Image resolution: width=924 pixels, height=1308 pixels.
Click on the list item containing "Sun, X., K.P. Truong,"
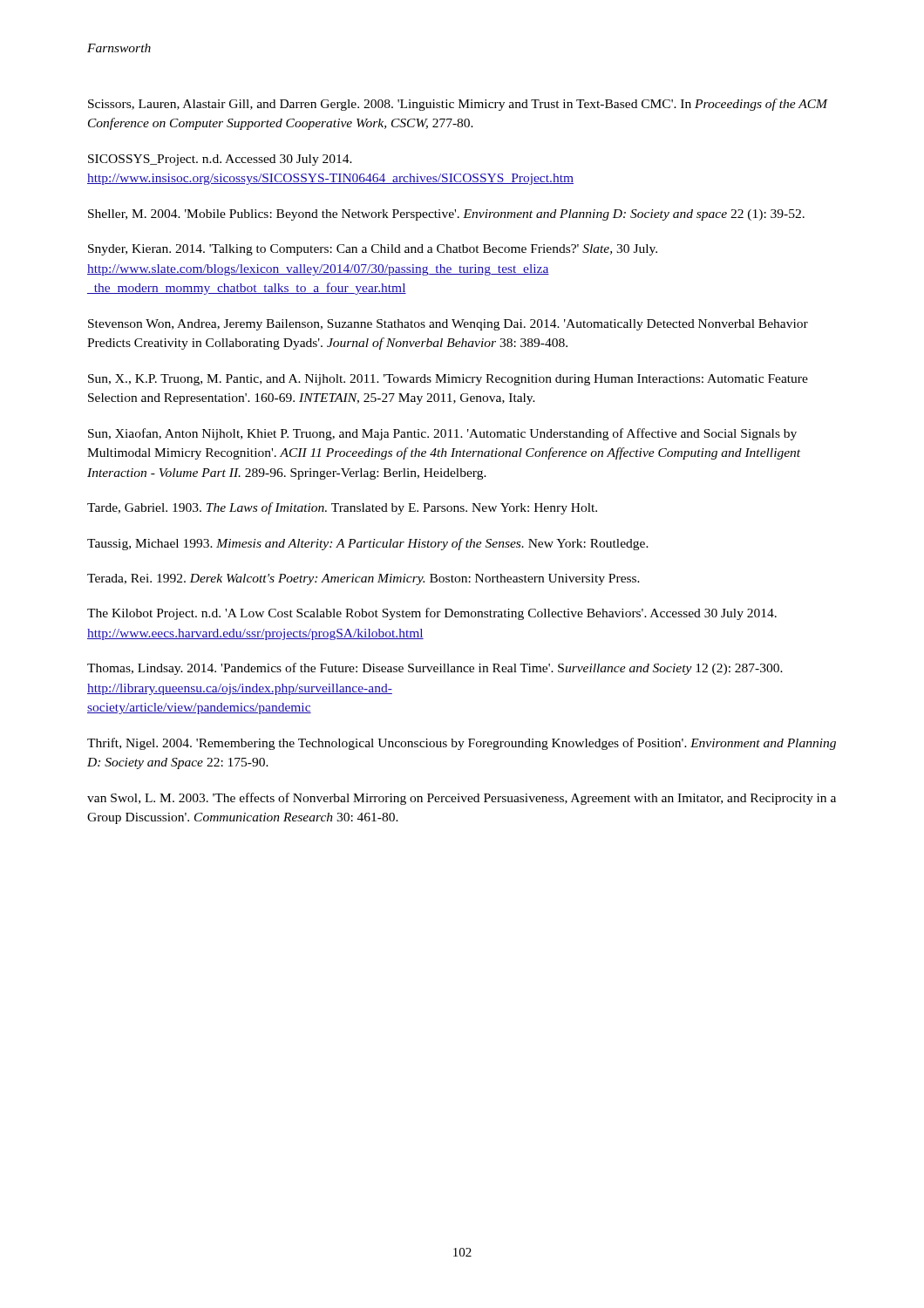[448, 387]
